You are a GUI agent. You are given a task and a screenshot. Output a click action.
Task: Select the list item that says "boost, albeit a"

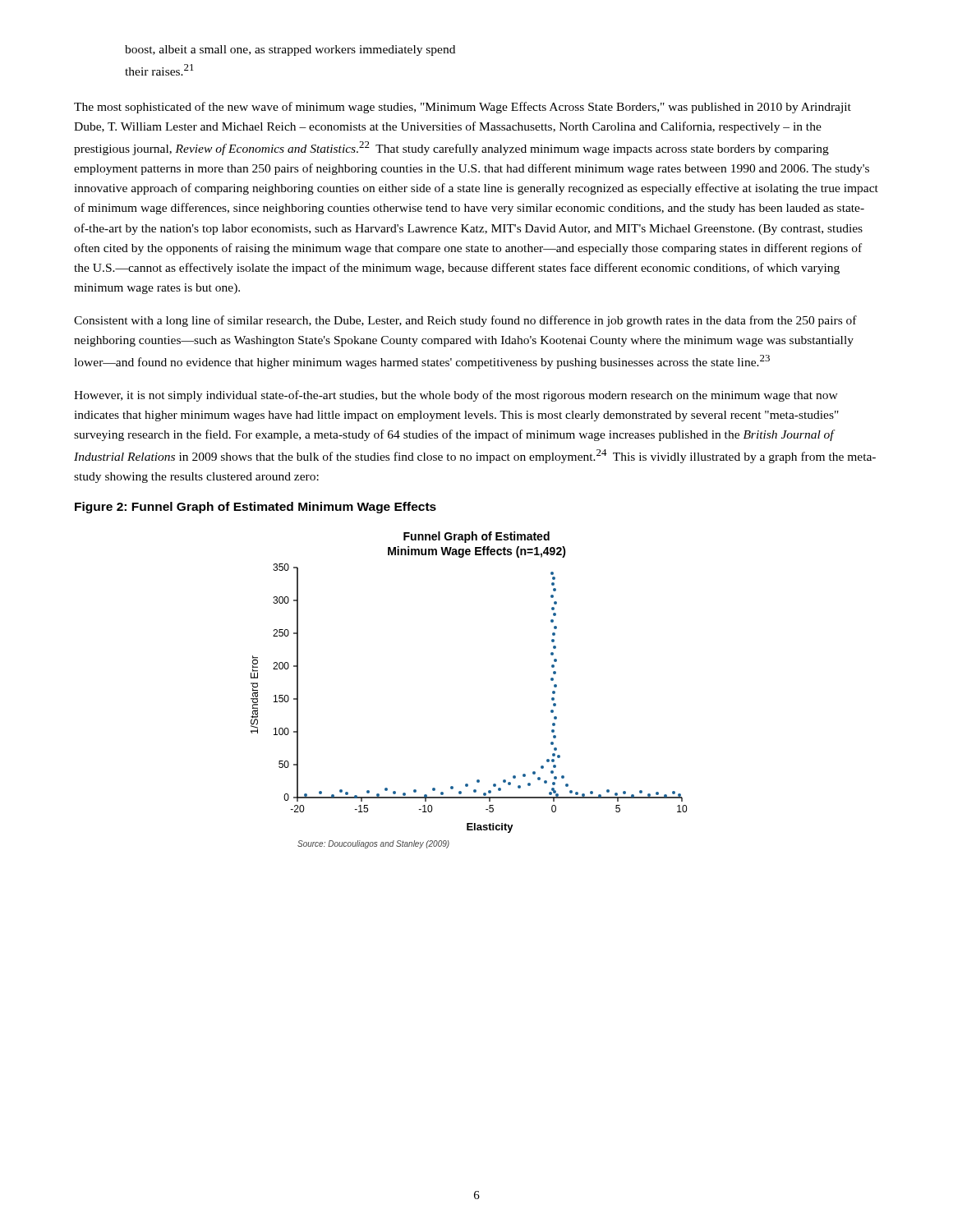(x=290, y=60)
